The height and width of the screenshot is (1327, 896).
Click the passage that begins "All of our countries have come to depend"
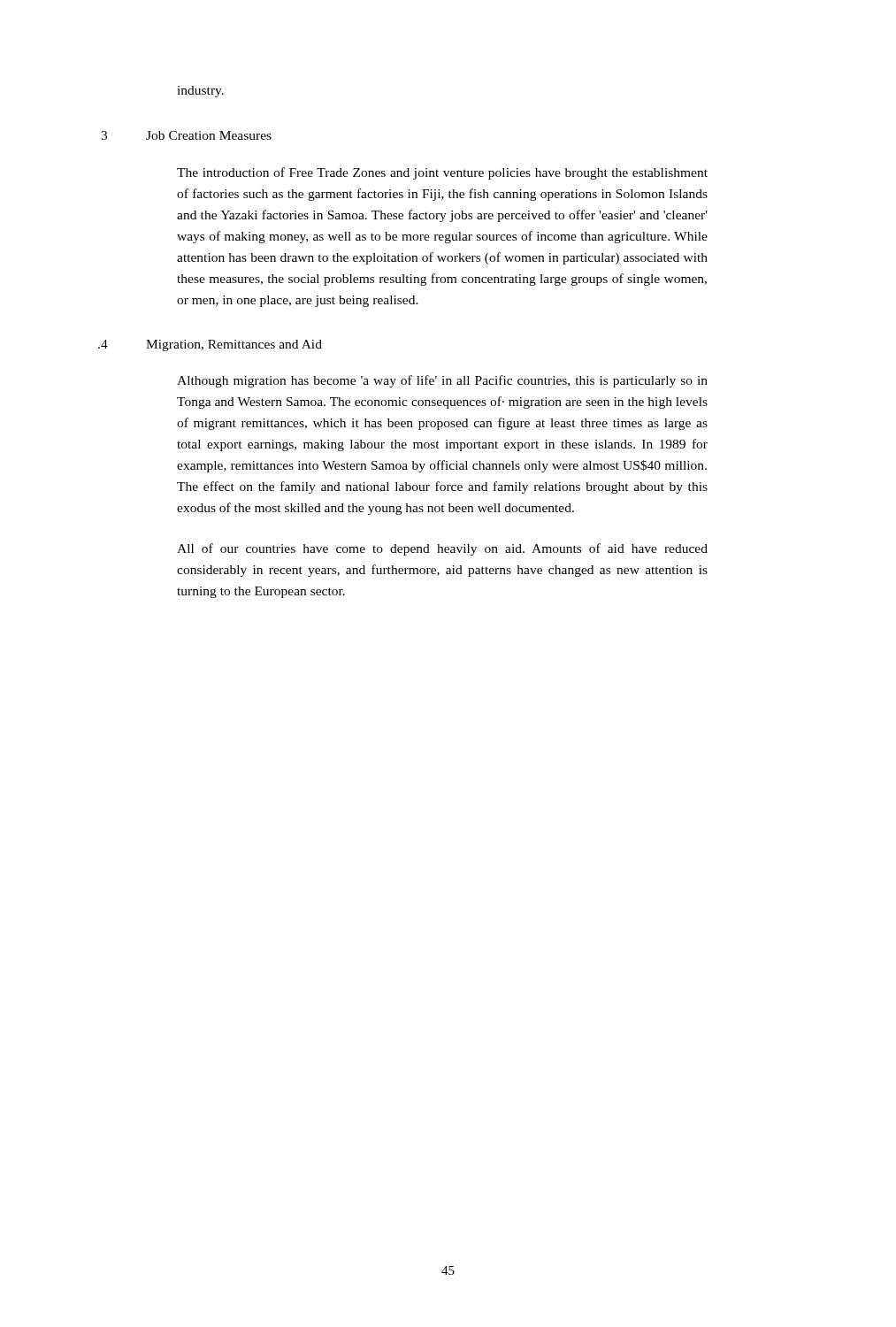pyautogui.click(x=442, y=569)
